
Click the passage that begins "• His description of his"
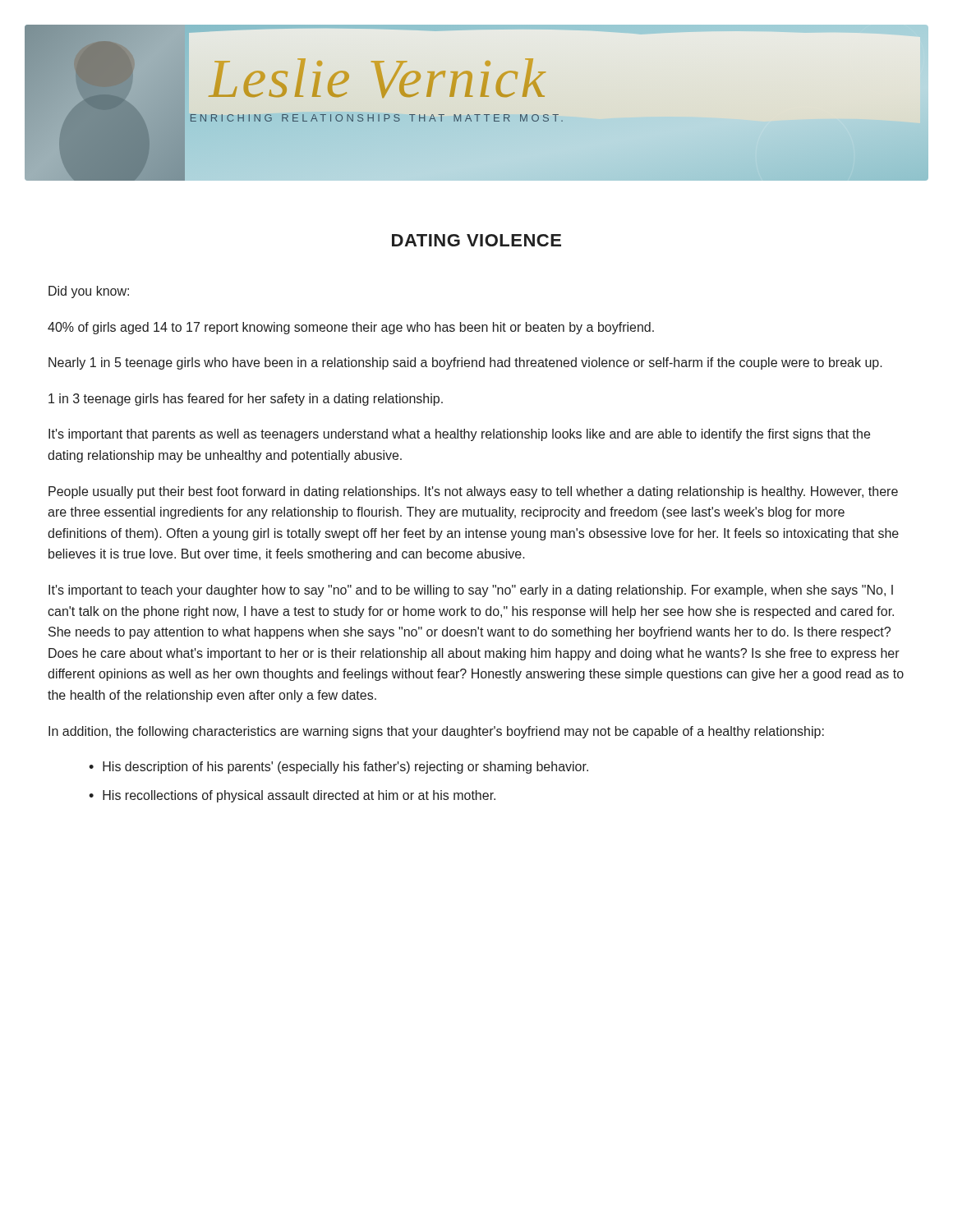(339, 768)
